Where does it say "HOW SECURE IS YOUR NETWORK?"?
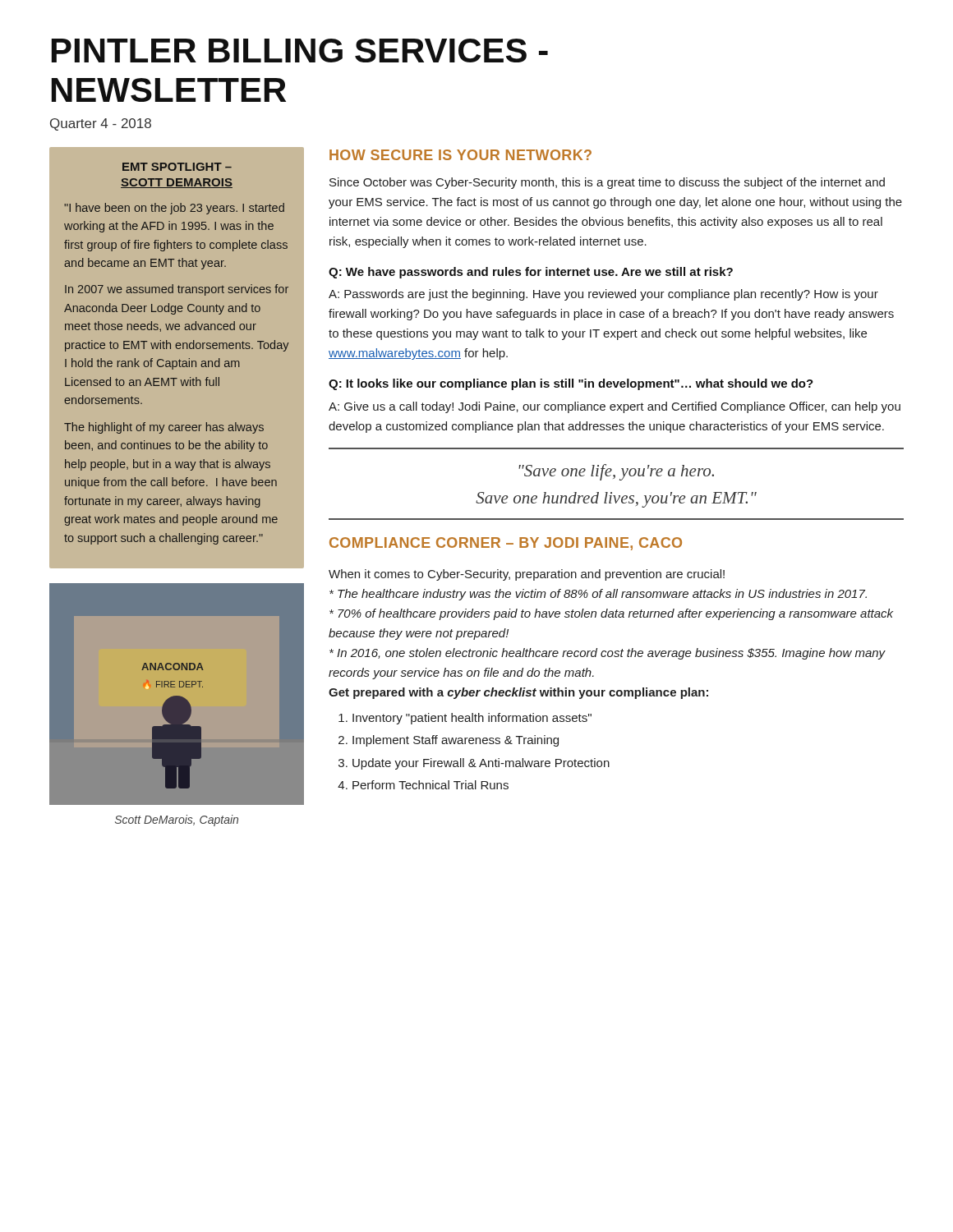 pyautogui.click(x=460, y=155)
